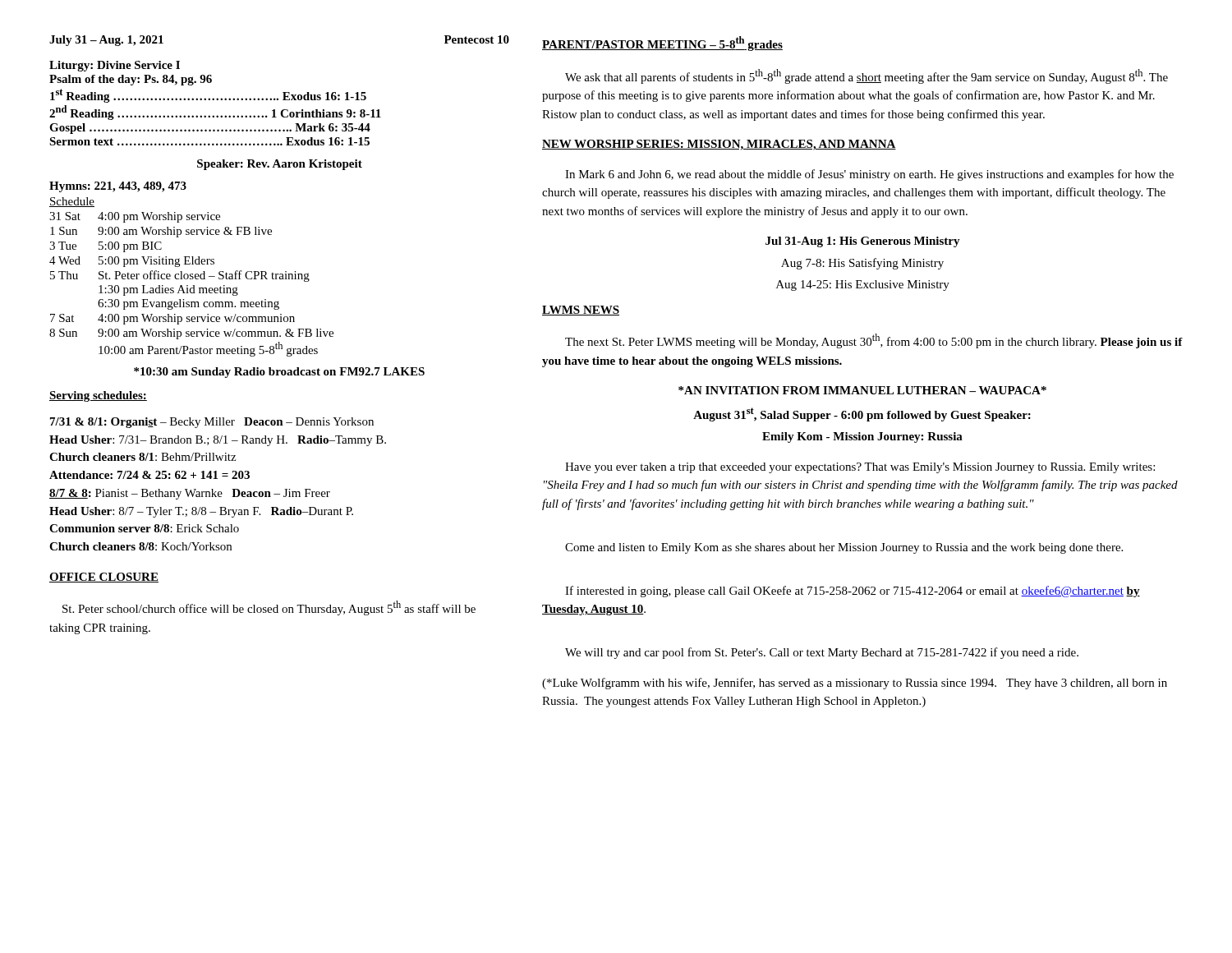Find the text block containing "St. Peter school/church"
This screenshot has height=953, width=1232.
[279, 617]
